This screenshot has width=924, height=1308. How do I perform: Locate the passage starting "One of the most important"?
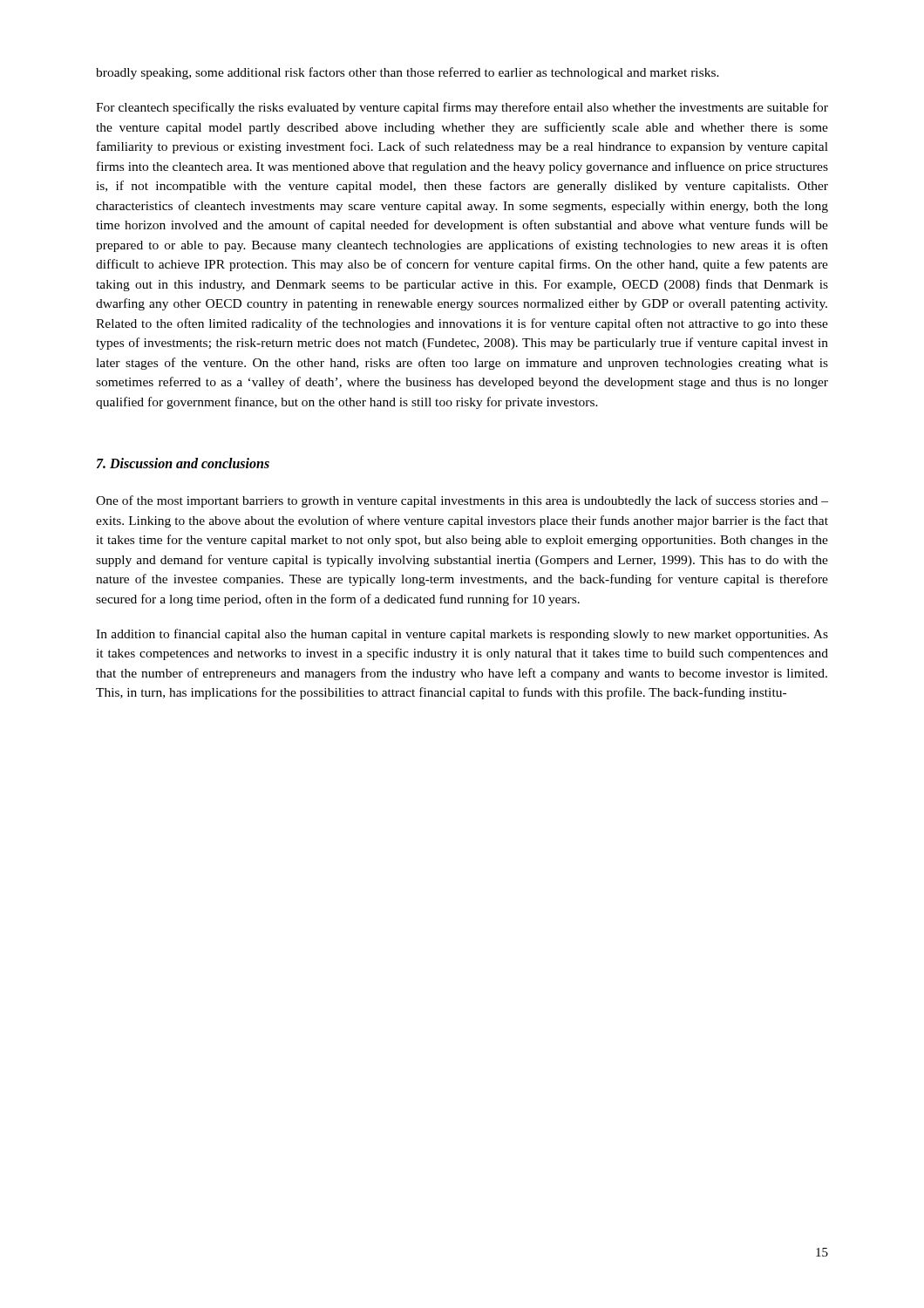click(x=462, y=549)
